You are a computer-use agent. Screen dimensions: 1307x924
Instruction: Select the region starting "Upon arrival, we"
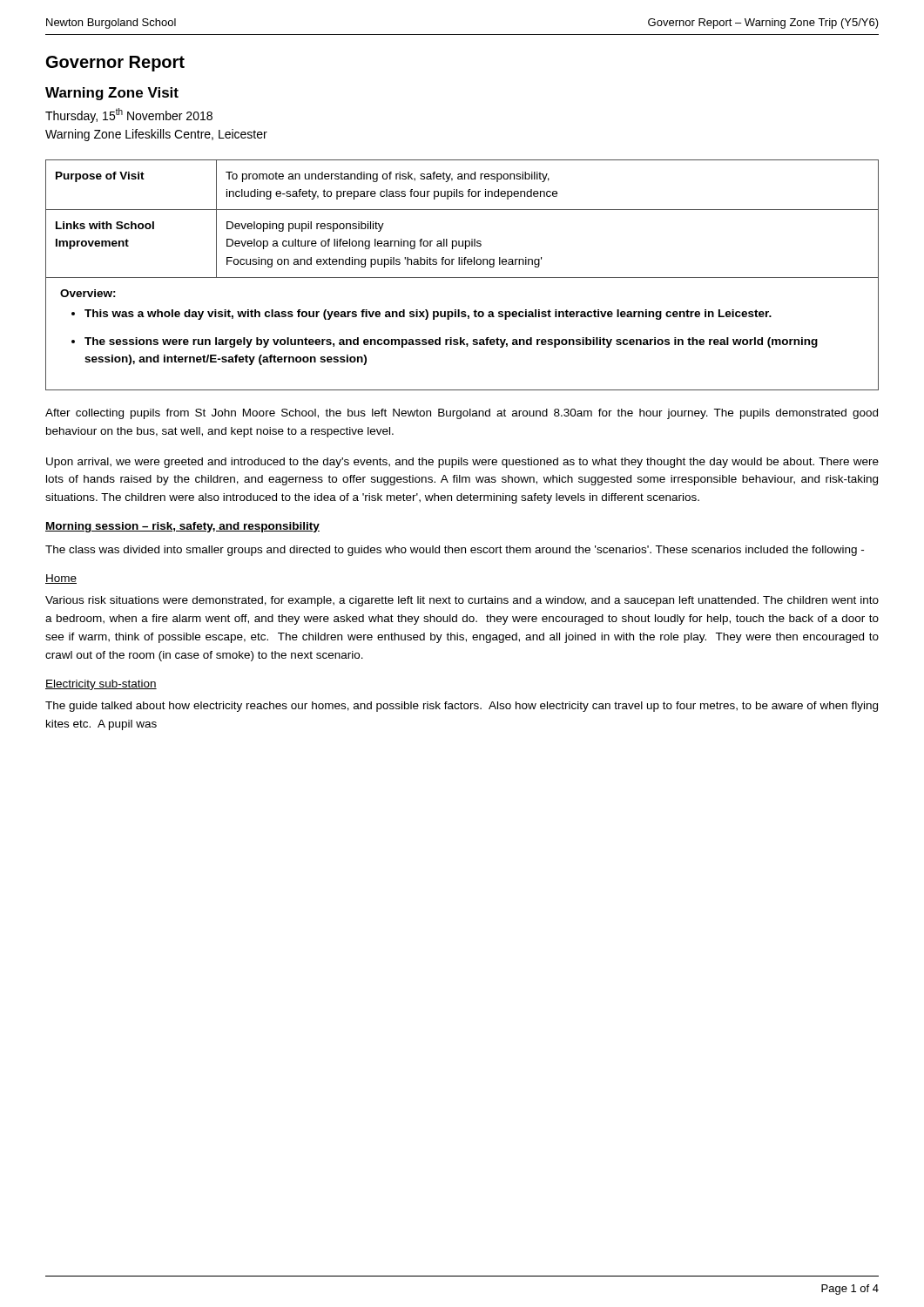(x=462, y=479)
